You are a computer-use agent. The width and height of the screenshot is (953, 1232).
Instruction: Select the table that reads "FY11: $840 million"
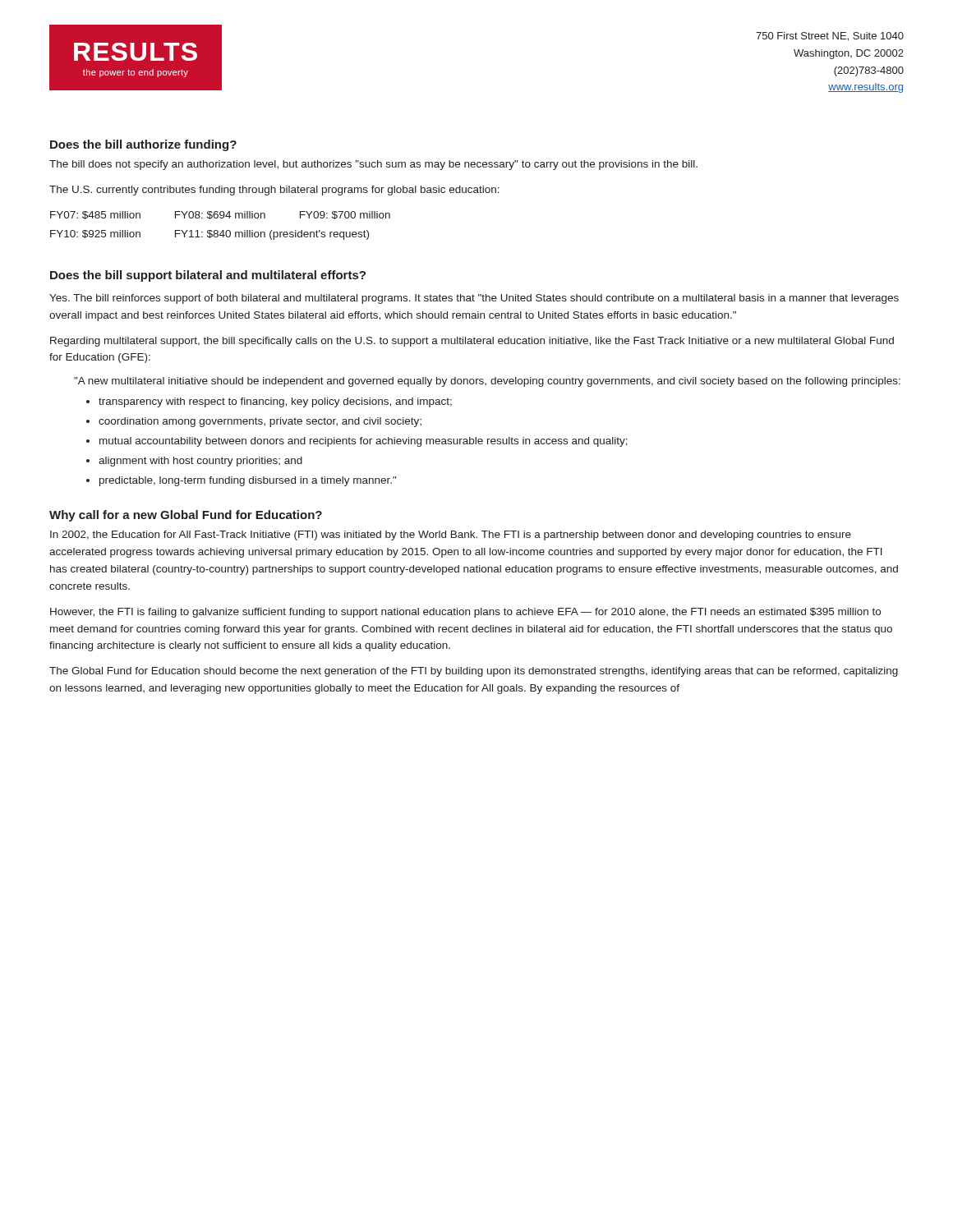coord(476,226)
